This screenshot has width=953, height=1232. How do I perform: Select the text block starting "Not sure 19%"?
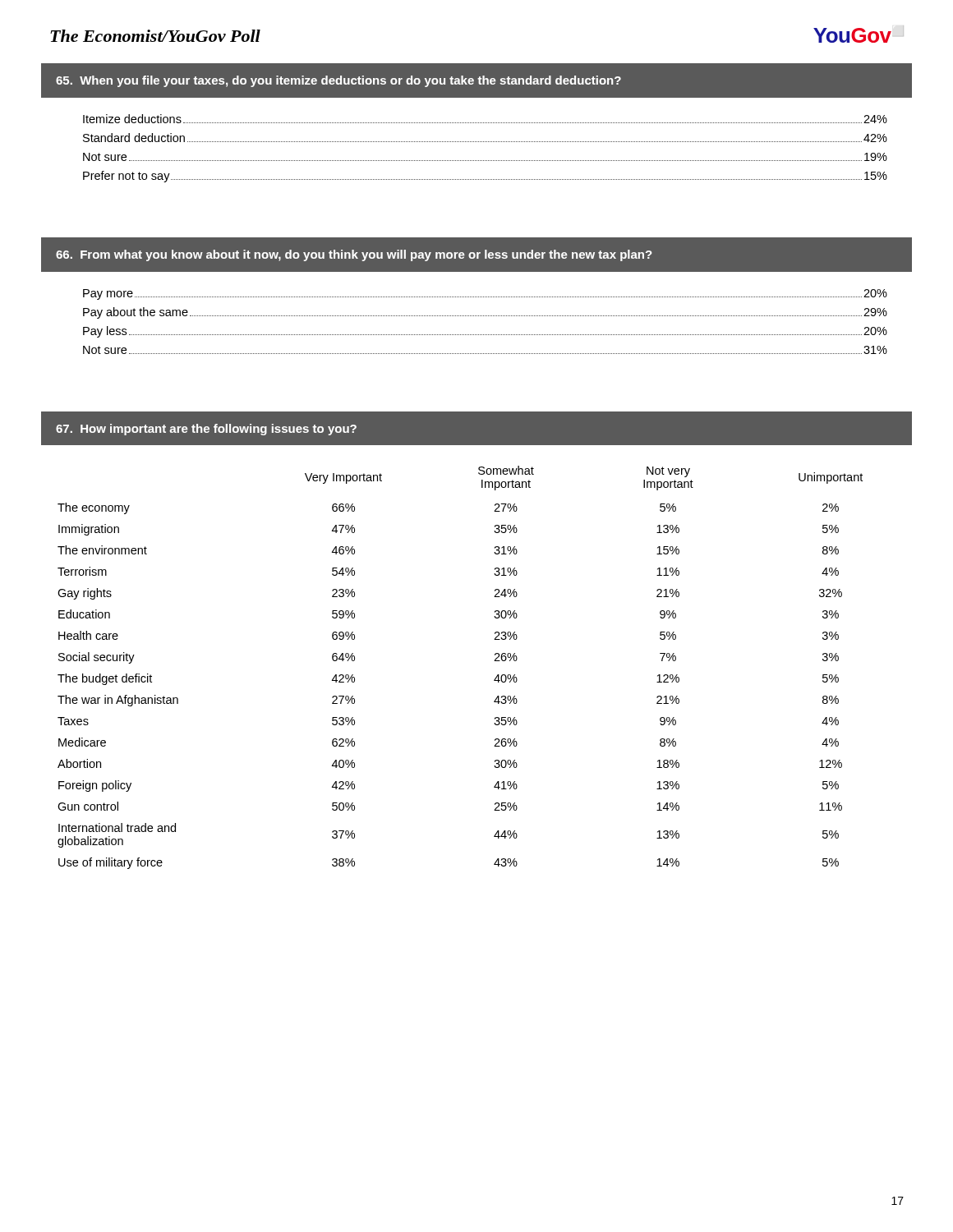[485, 157]
